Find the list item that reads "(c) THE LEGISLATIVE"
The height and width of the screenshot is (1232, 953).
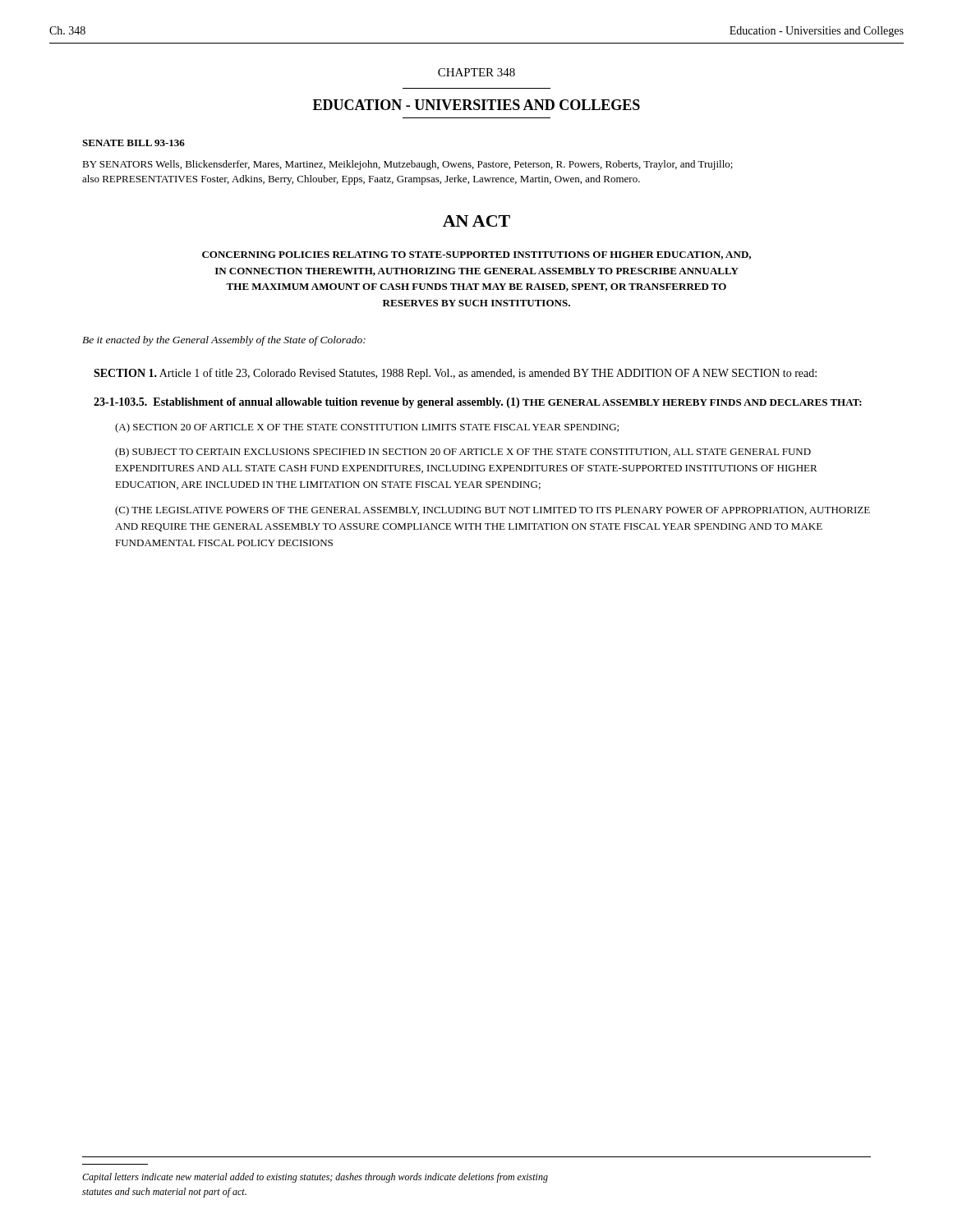(493, 526)
